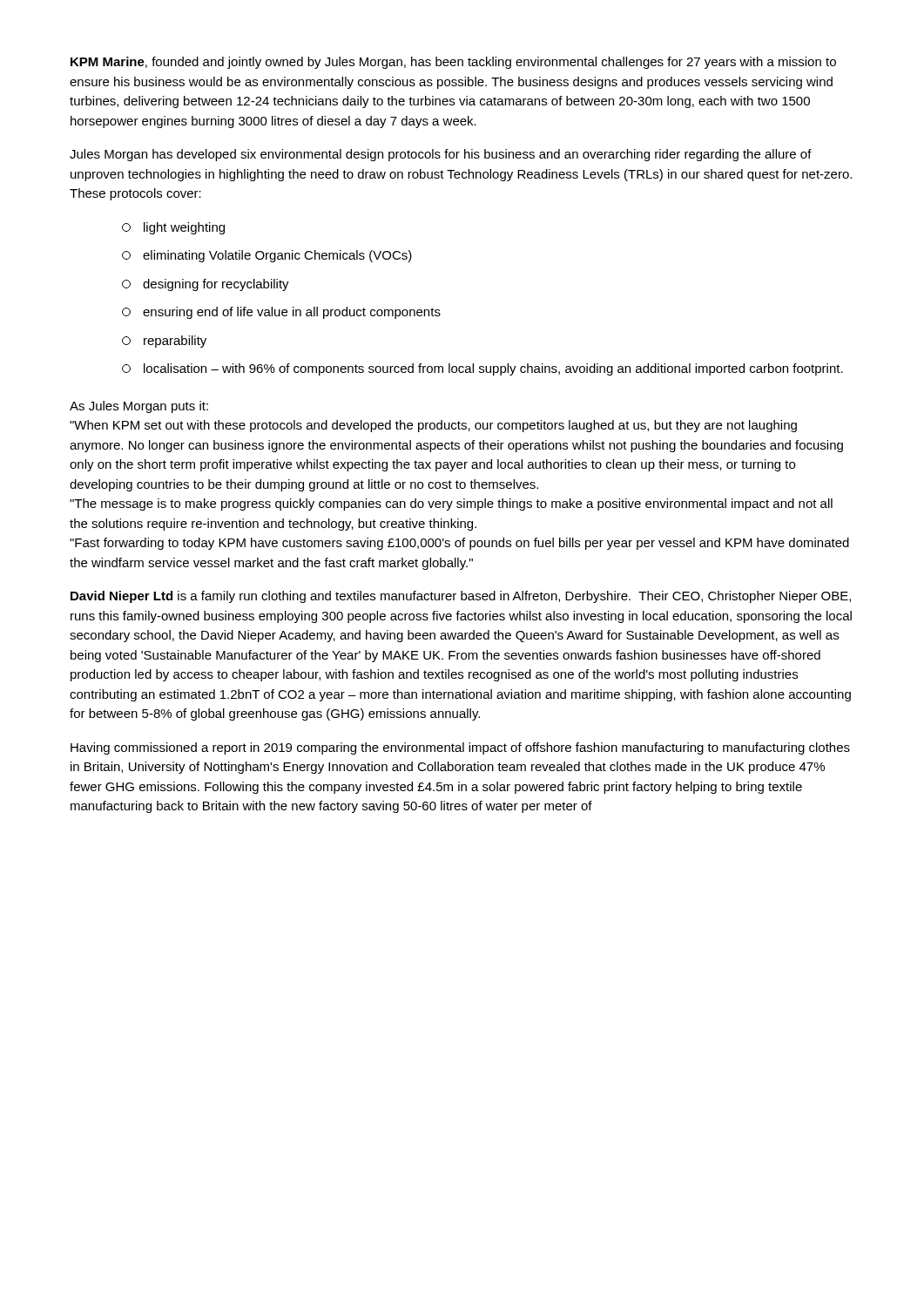
Task: Select the list item that reads "localisation – with"
Action: [x=488, y=369]
